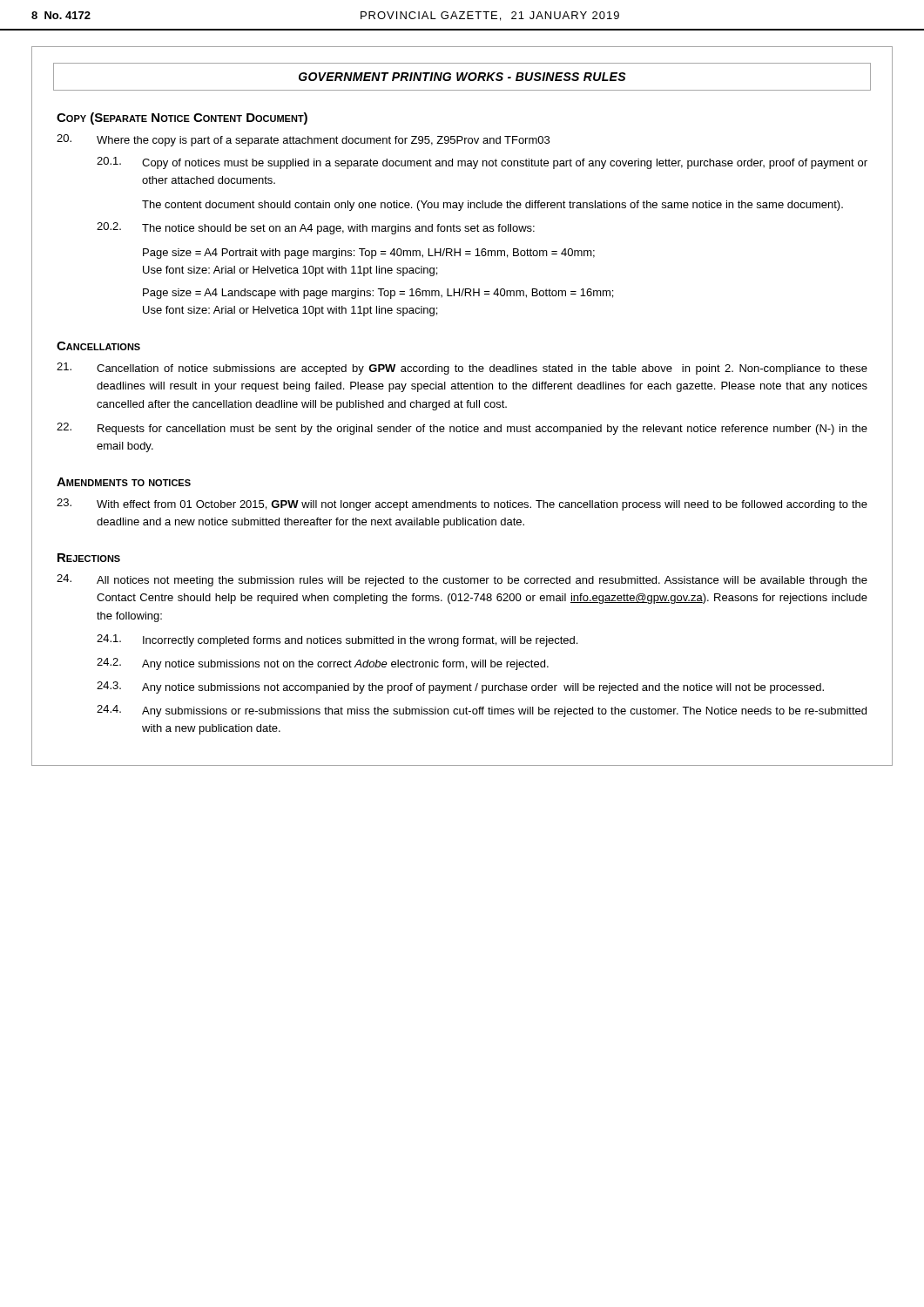Find the block starting "1. Copy of notices must"

[x=482, y=172]
